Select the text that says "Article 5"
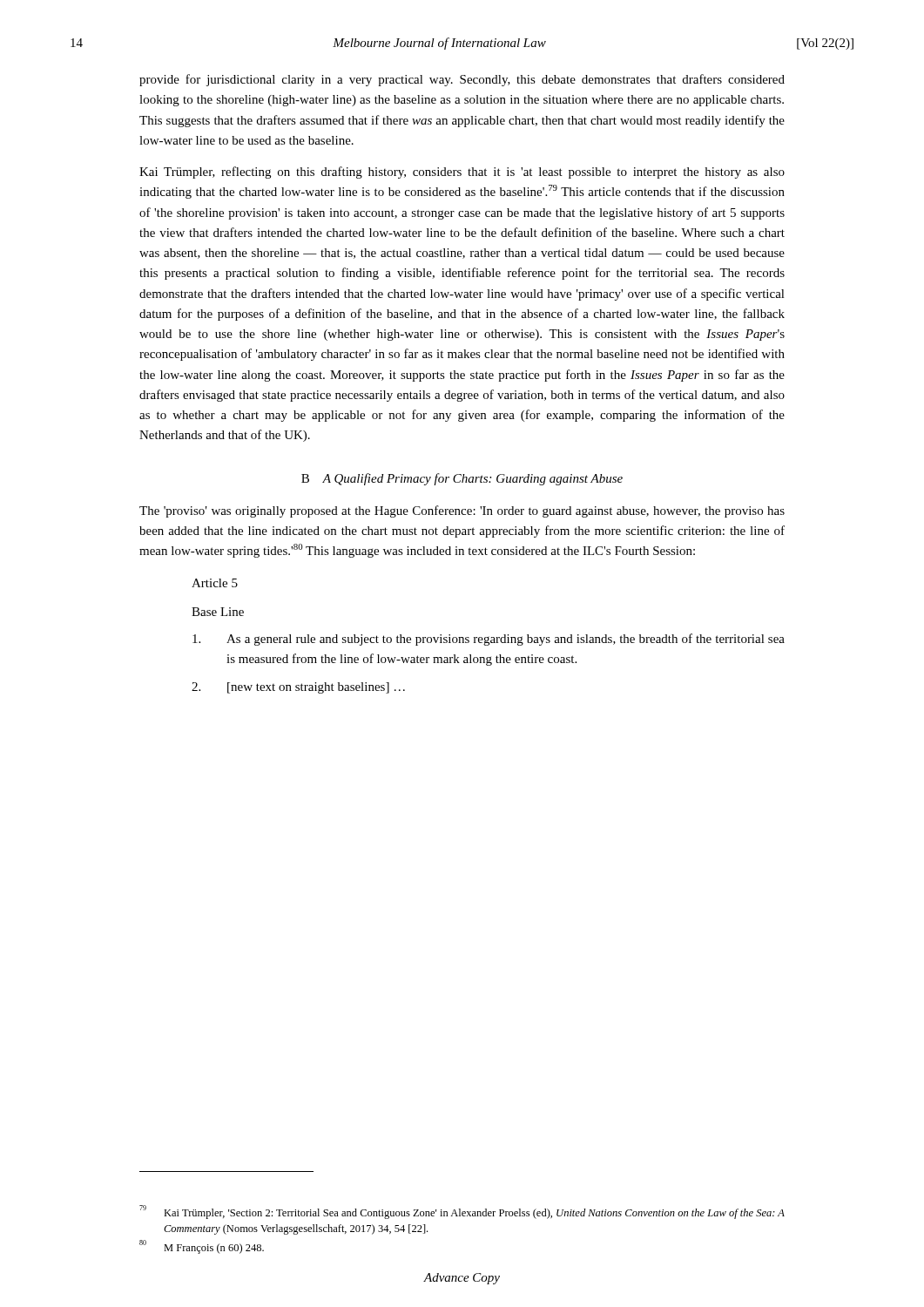The width and height of the screenshot is (924, 1307). (215, 582)
